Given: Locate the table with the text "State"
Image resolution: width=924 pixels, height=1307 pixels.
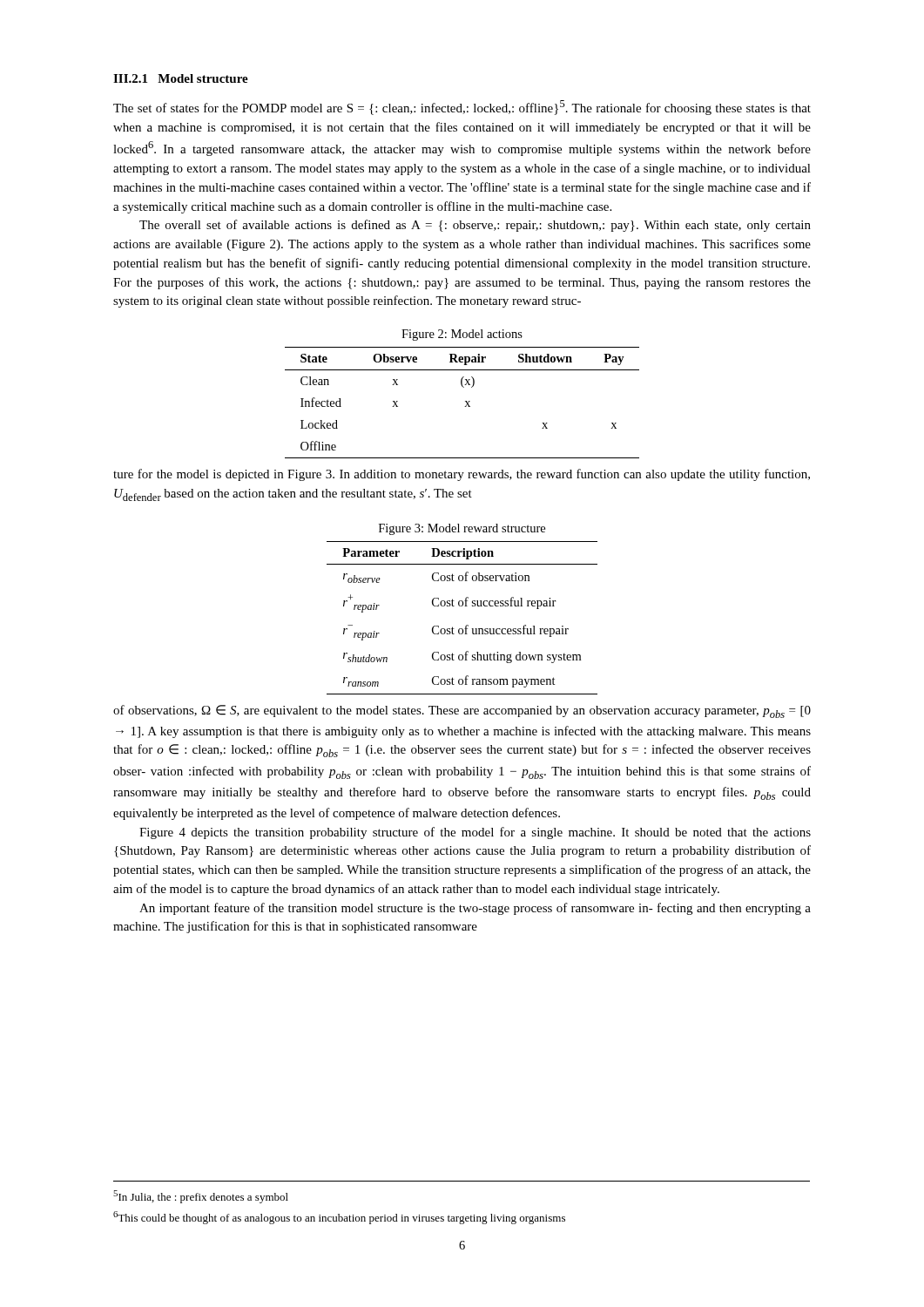Looking at the screenshot, I should click(x=462, y=403).
